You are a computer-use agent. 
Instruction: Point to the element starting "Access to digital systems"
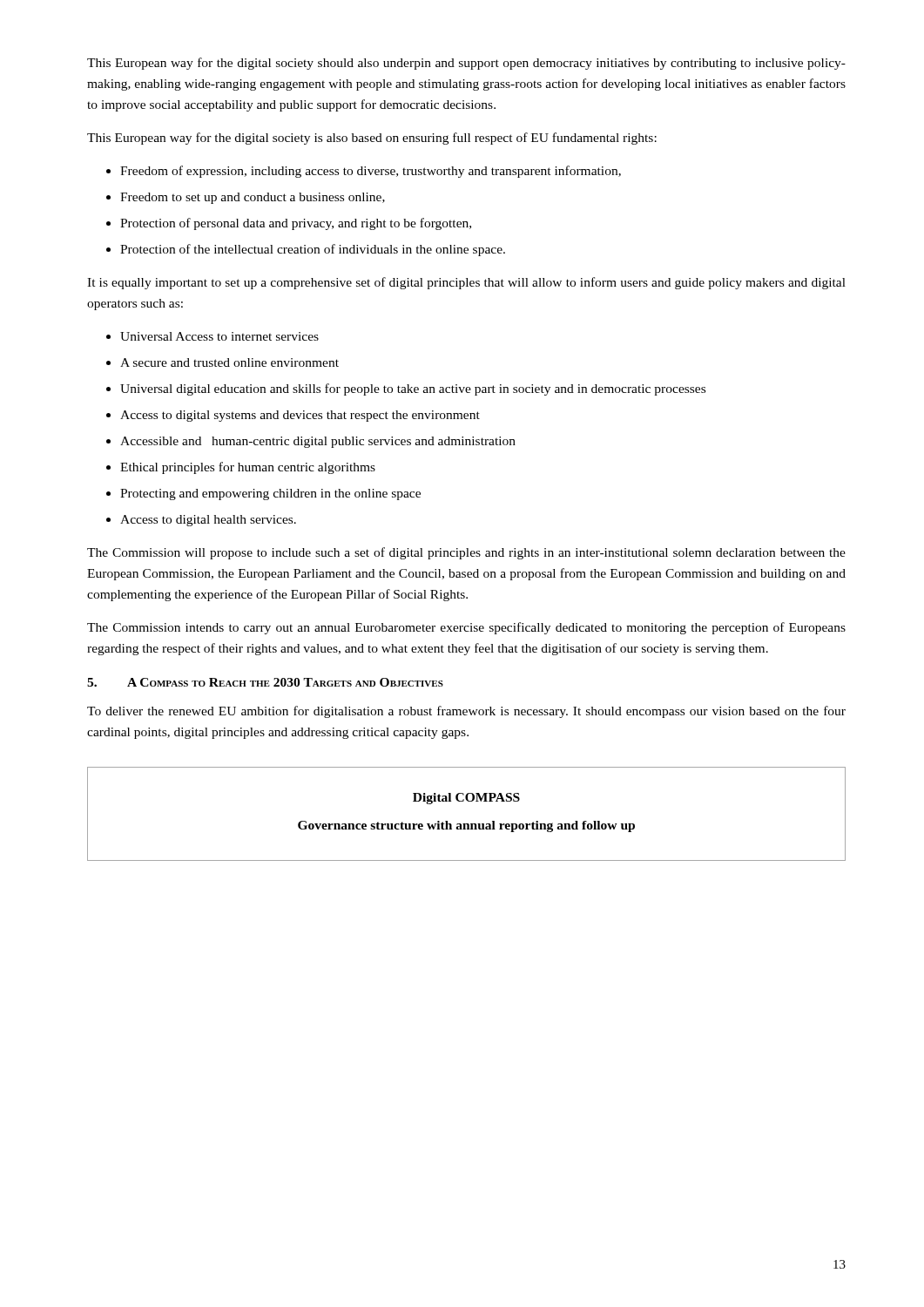pyautogui.click(x=300, y=415)
